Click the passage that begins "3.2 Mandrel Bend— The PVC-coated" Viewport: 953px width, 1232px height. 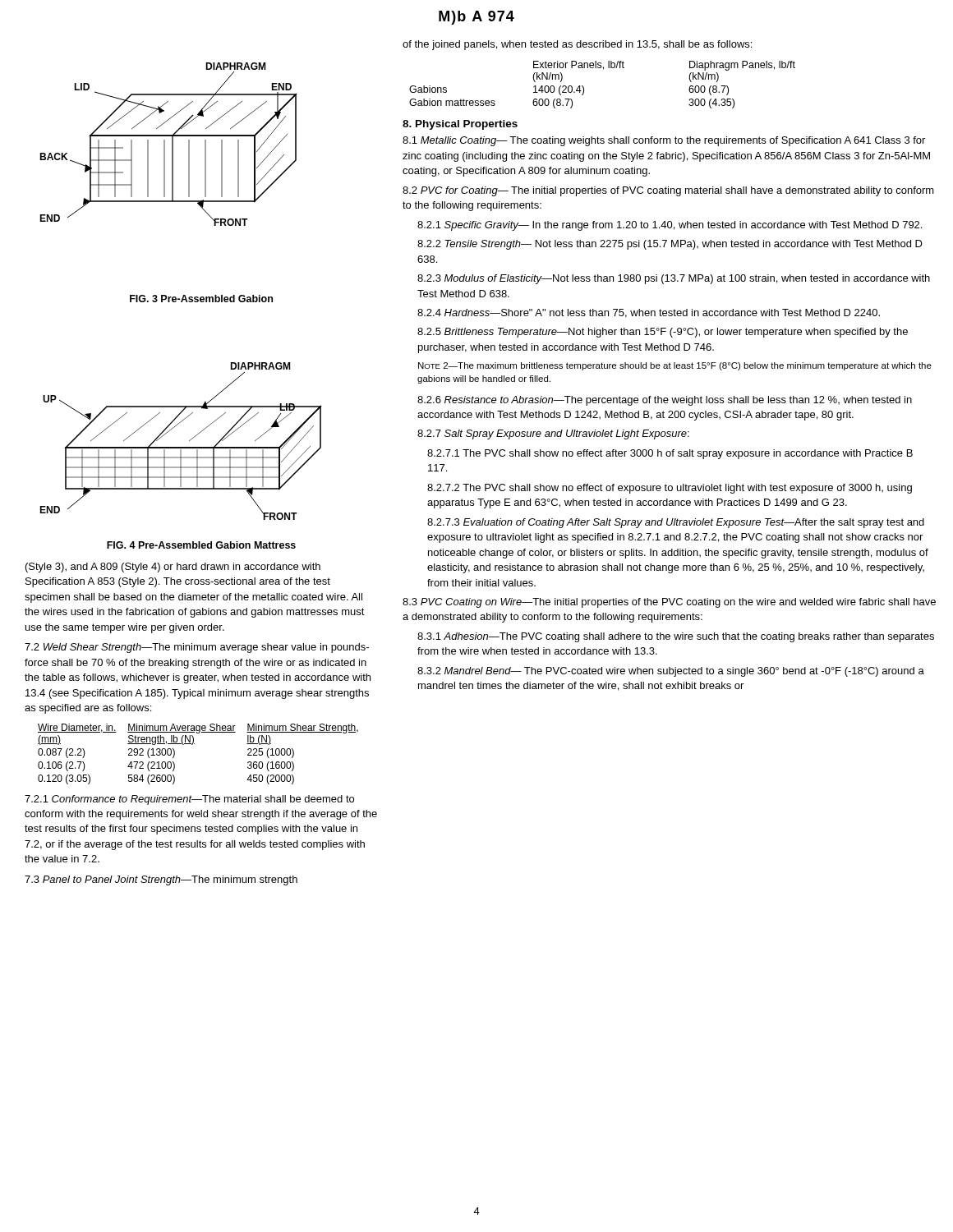[671, 678]
